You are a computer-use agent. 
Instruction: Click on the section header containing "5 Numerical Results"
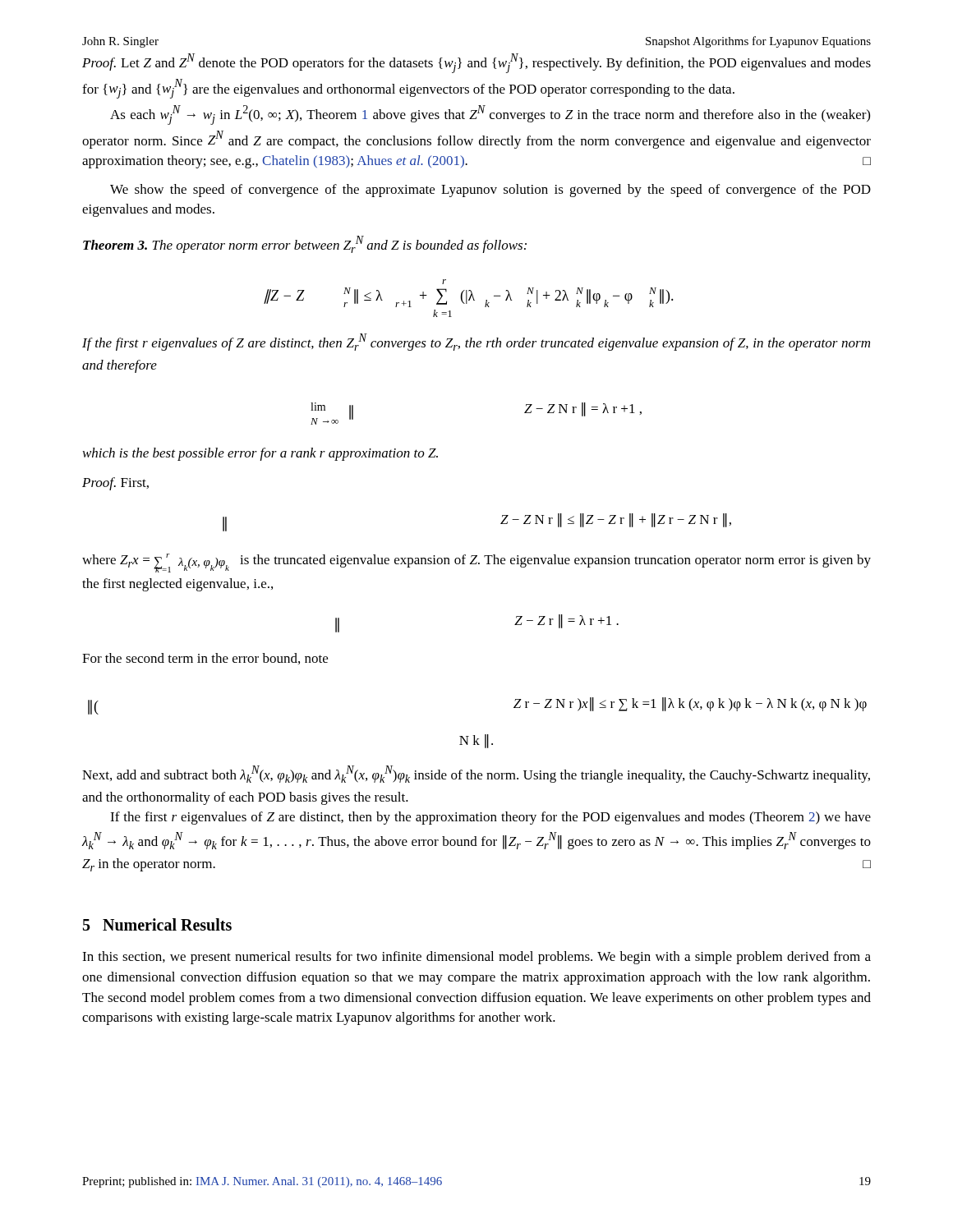point(157,925)
